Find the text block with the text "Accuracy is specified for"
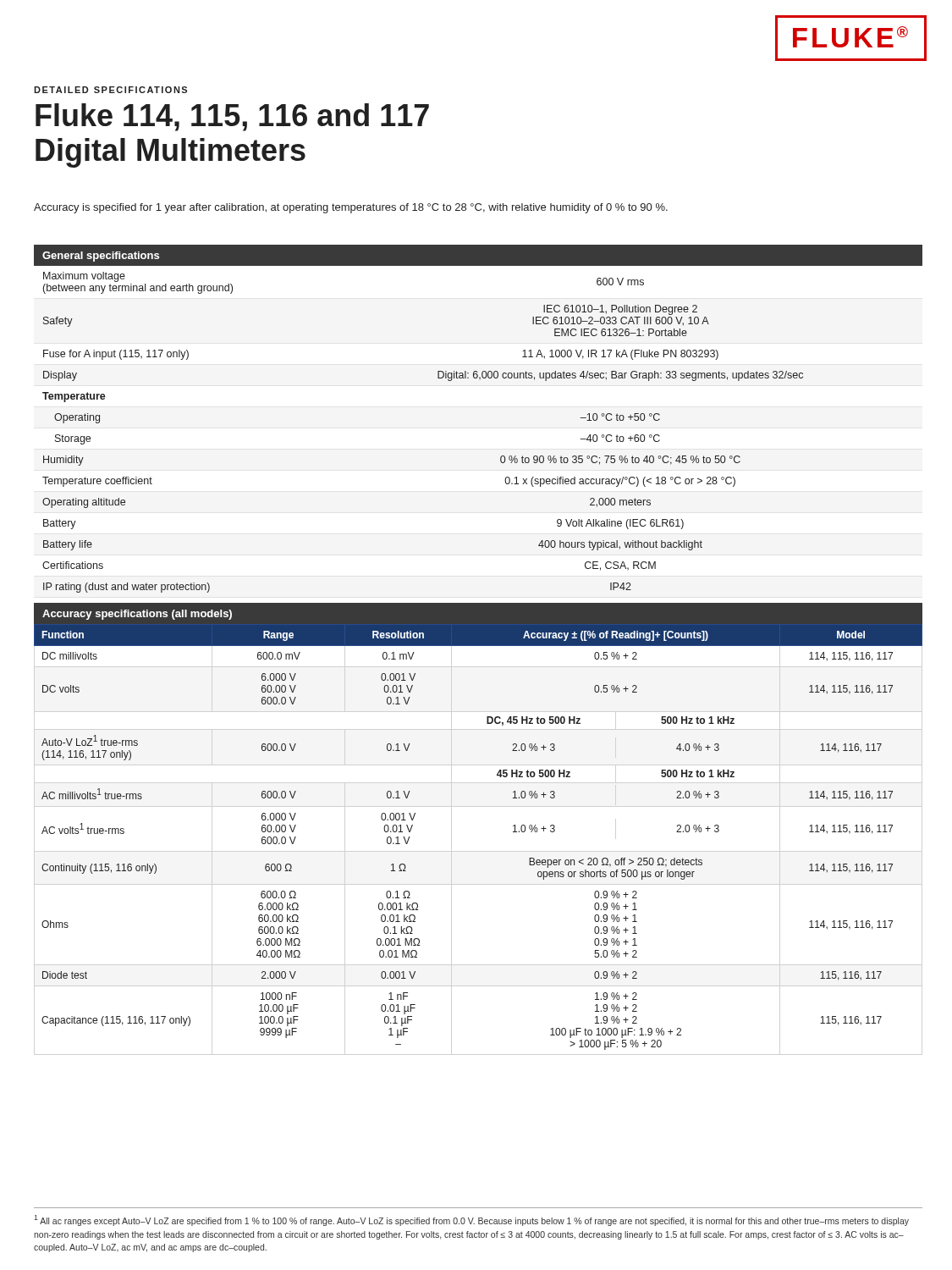Viewport: 952px width, 1270px height. click(x=351, y=207)
